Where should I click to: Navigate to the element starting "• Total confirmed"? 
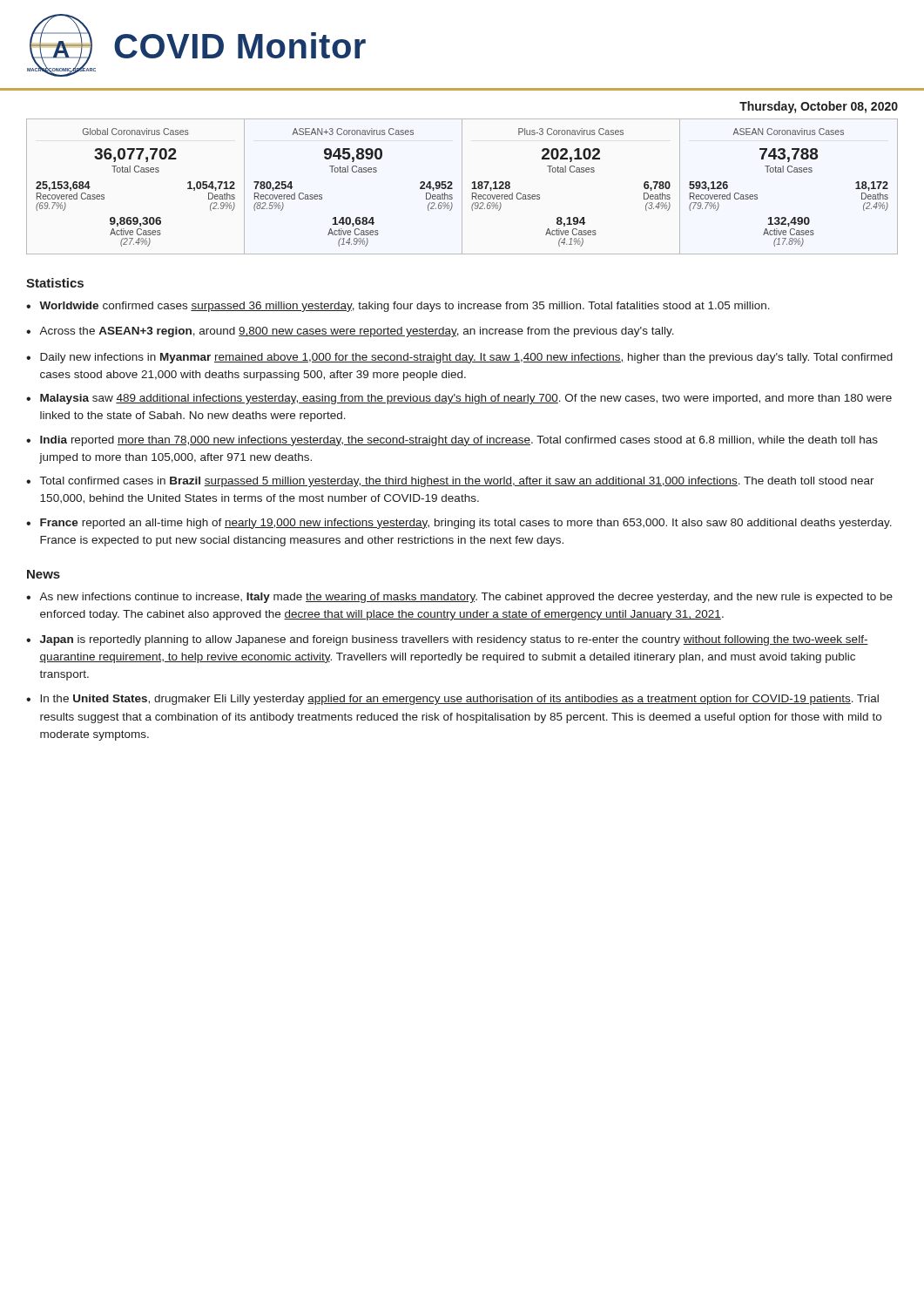coord(462,490)
